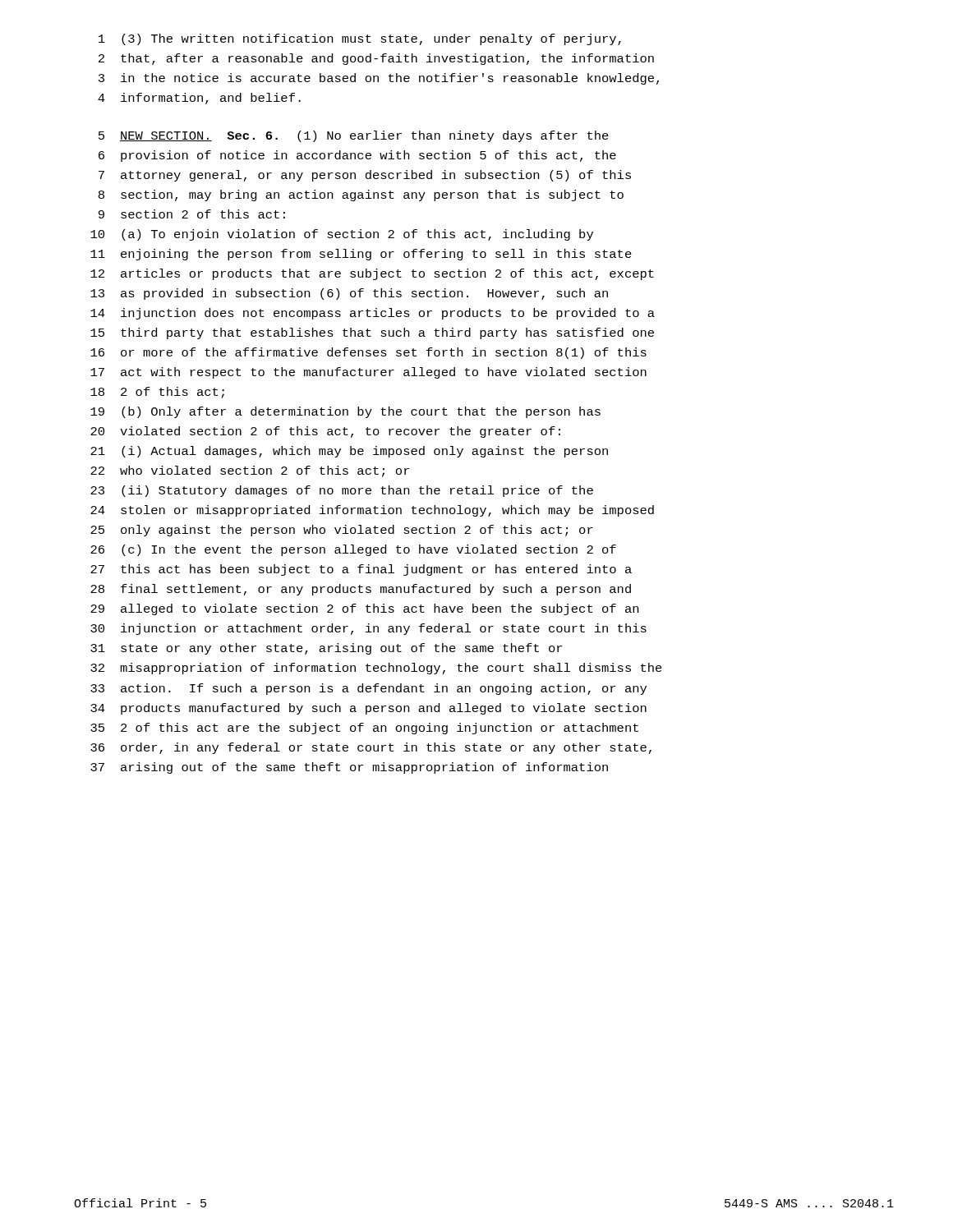This screenshot has width=953, height=1232.
Task: Click on the list item that reads "11 enjoining the person from selling"
Action: coord(484,255)
